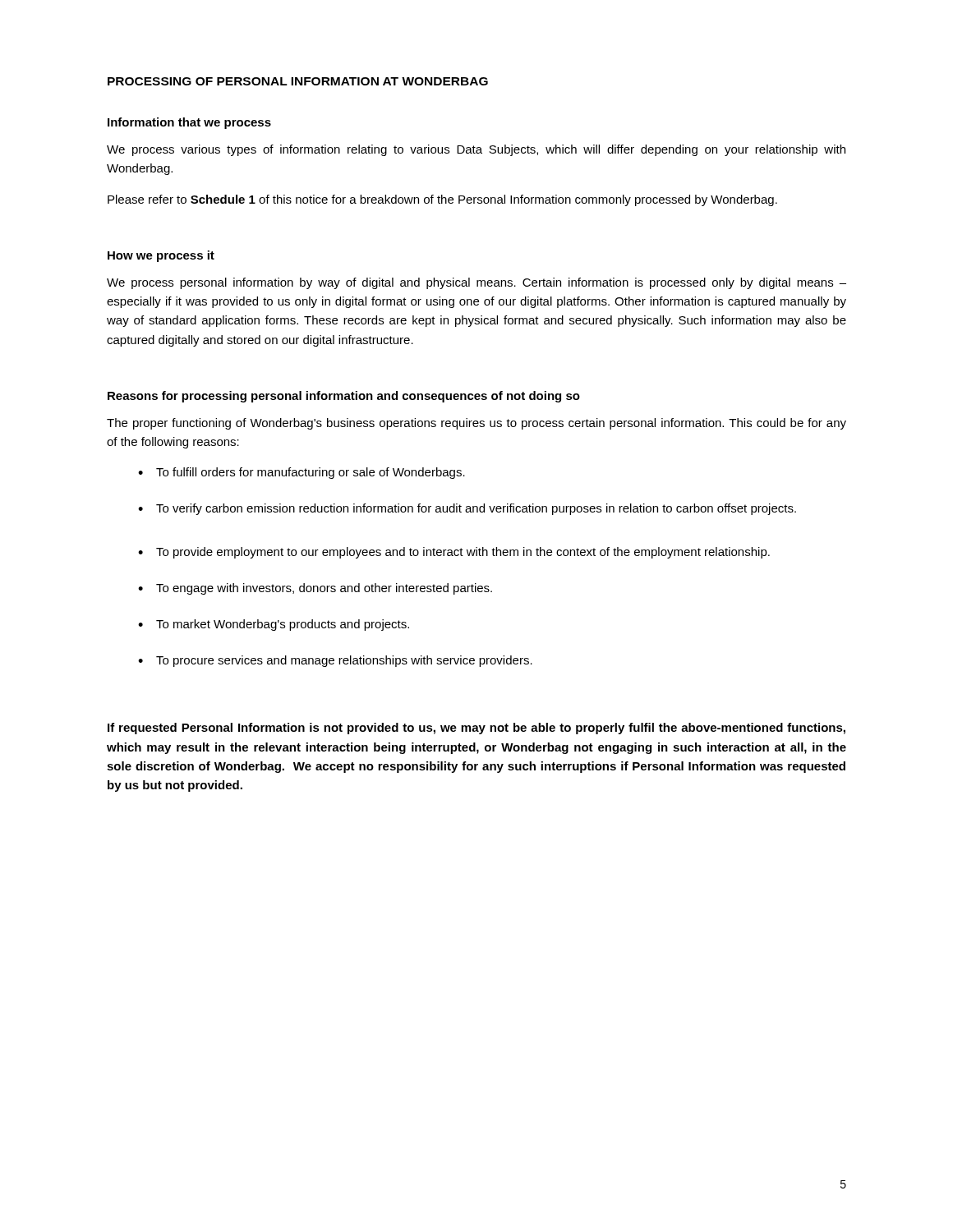
Task: Where is the title that starts "PROCESSING OF PERSONAL INFORMATION"?
Action: click(x=298, y=81)
